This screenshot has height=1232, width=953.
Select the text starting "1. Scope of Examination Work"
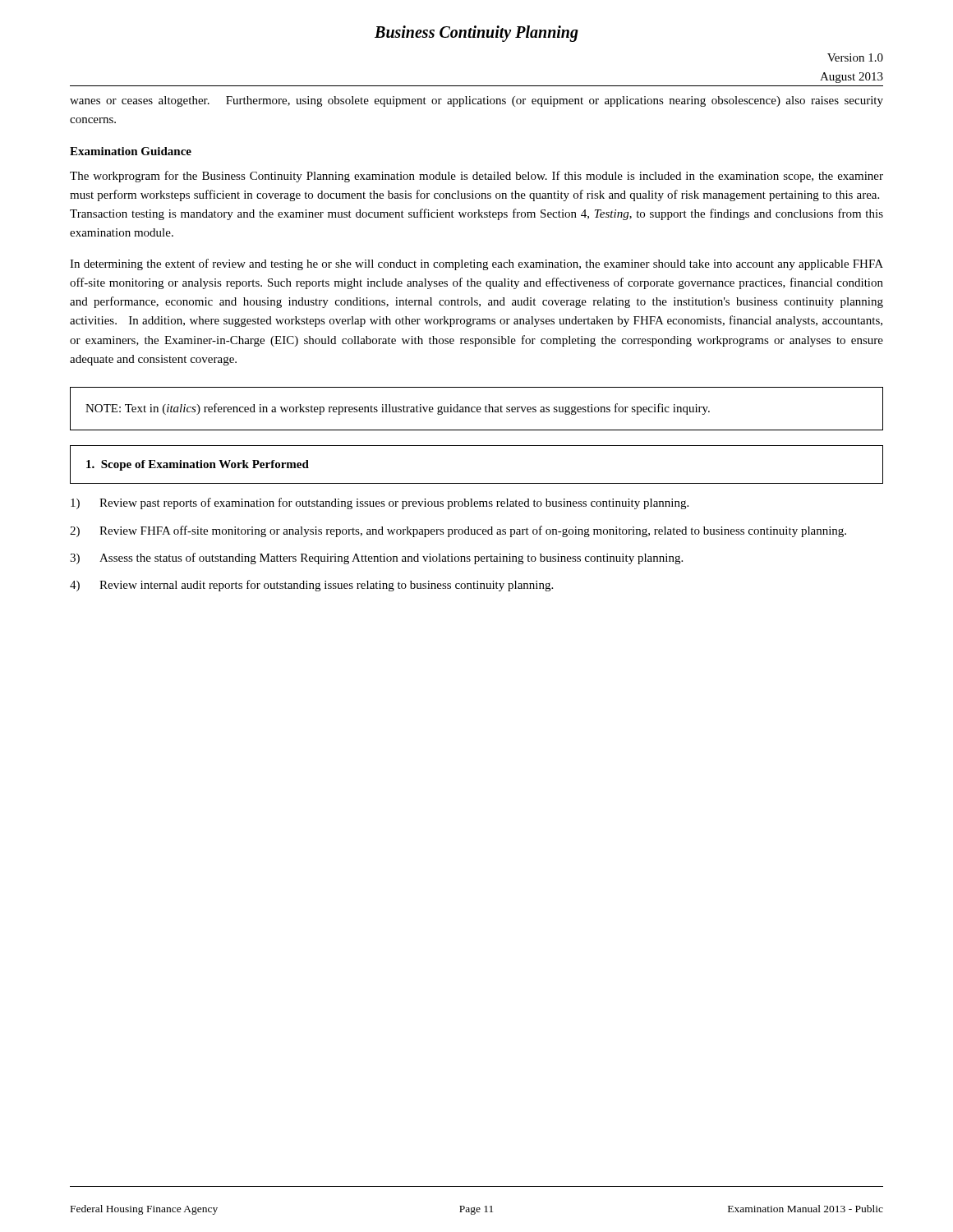(197, 464)
